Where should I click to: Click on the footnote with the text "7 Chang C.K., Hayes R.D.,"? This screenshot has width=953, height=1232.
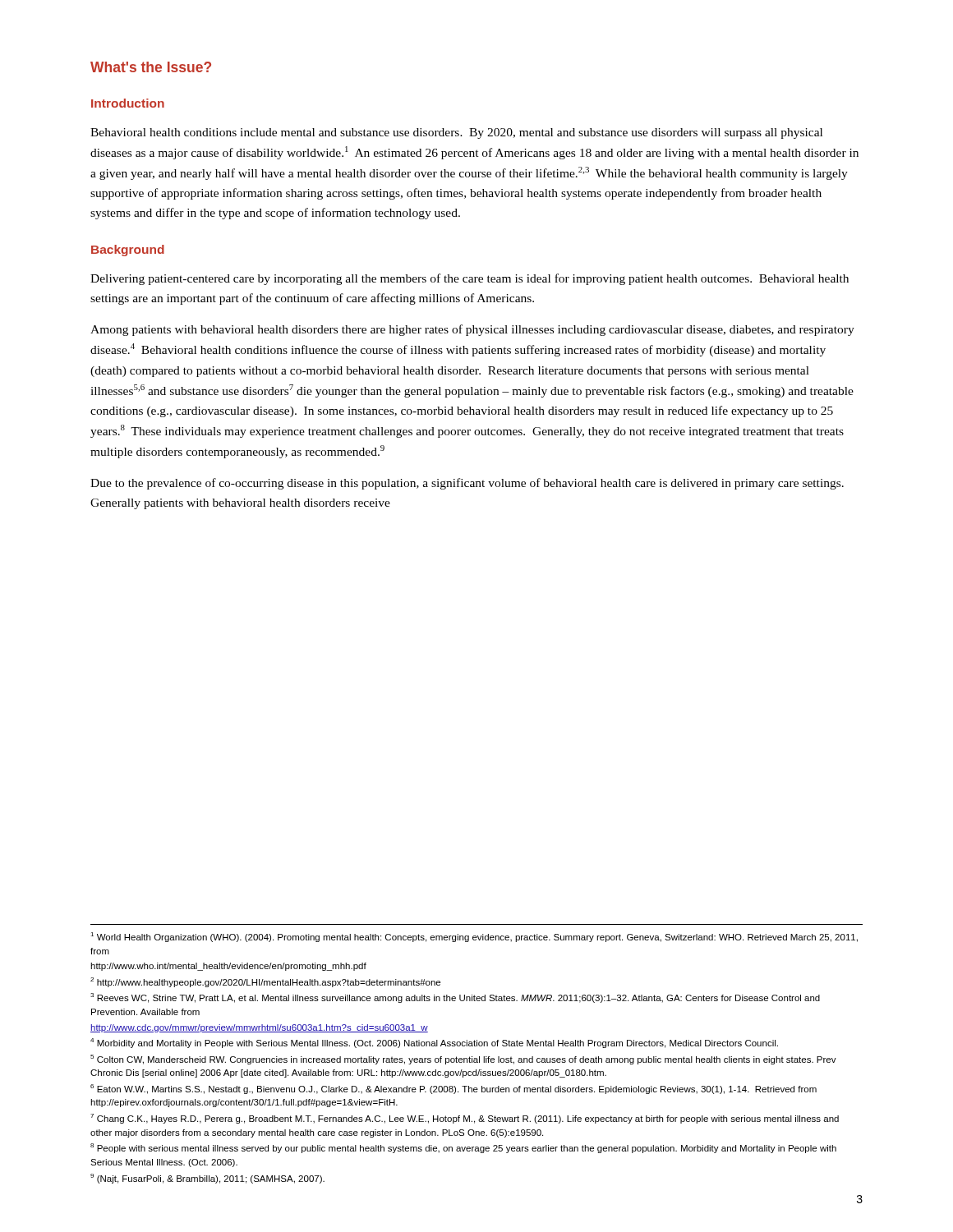465,1125
